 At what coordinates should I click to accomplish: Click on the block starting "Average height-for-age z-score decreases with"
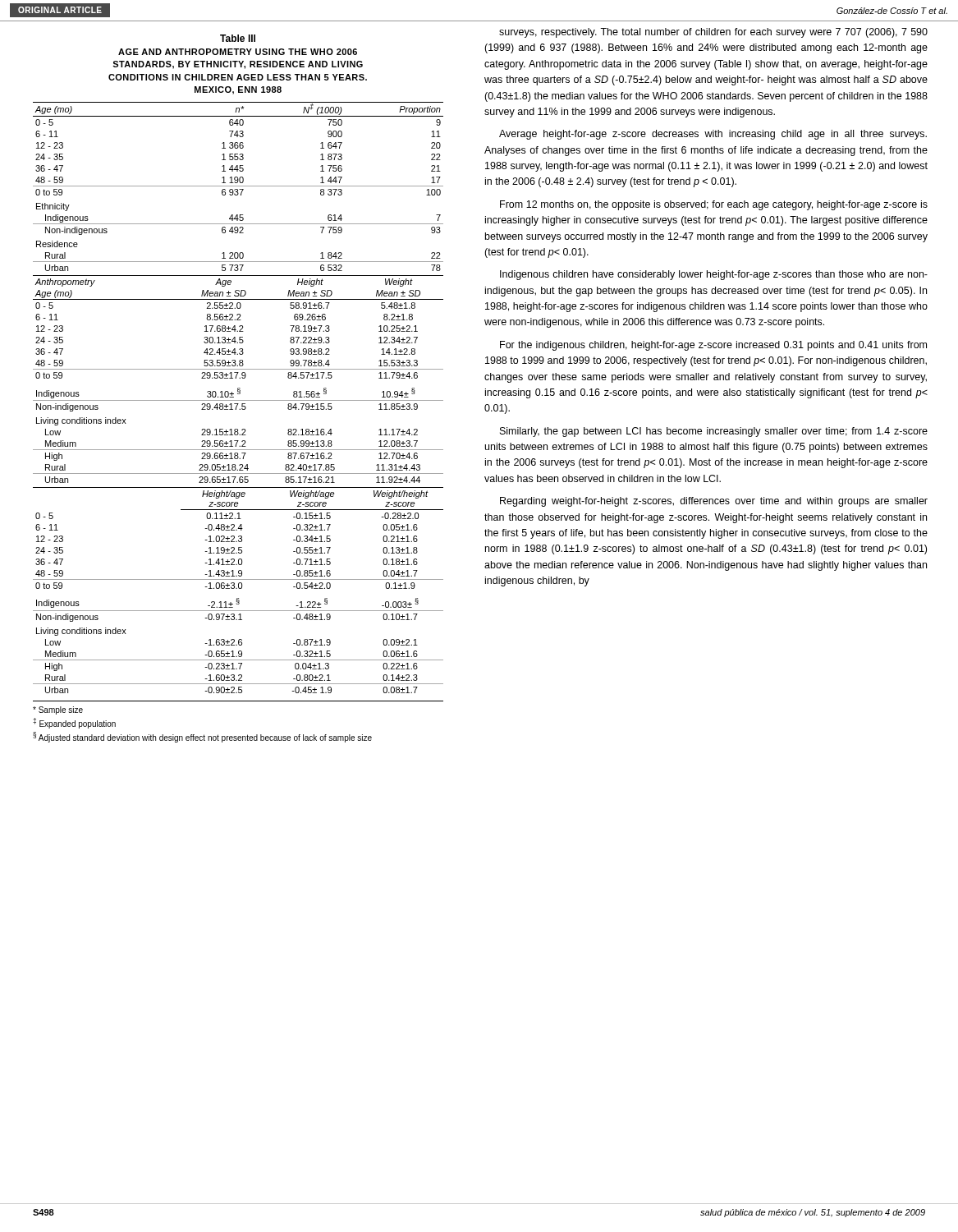coord(706,158)
